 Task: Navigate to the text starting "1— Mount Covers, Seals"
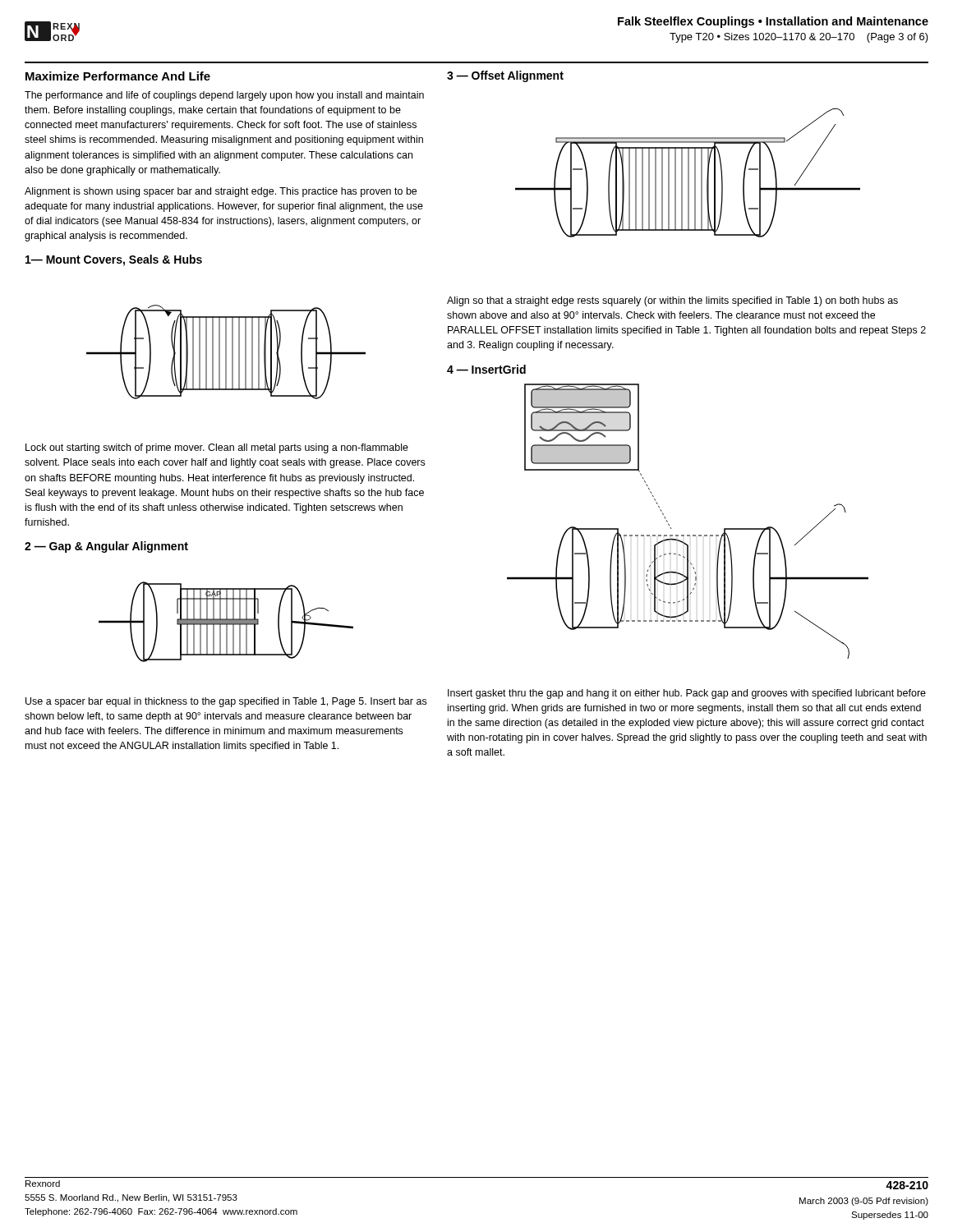(x=114, y=260)
